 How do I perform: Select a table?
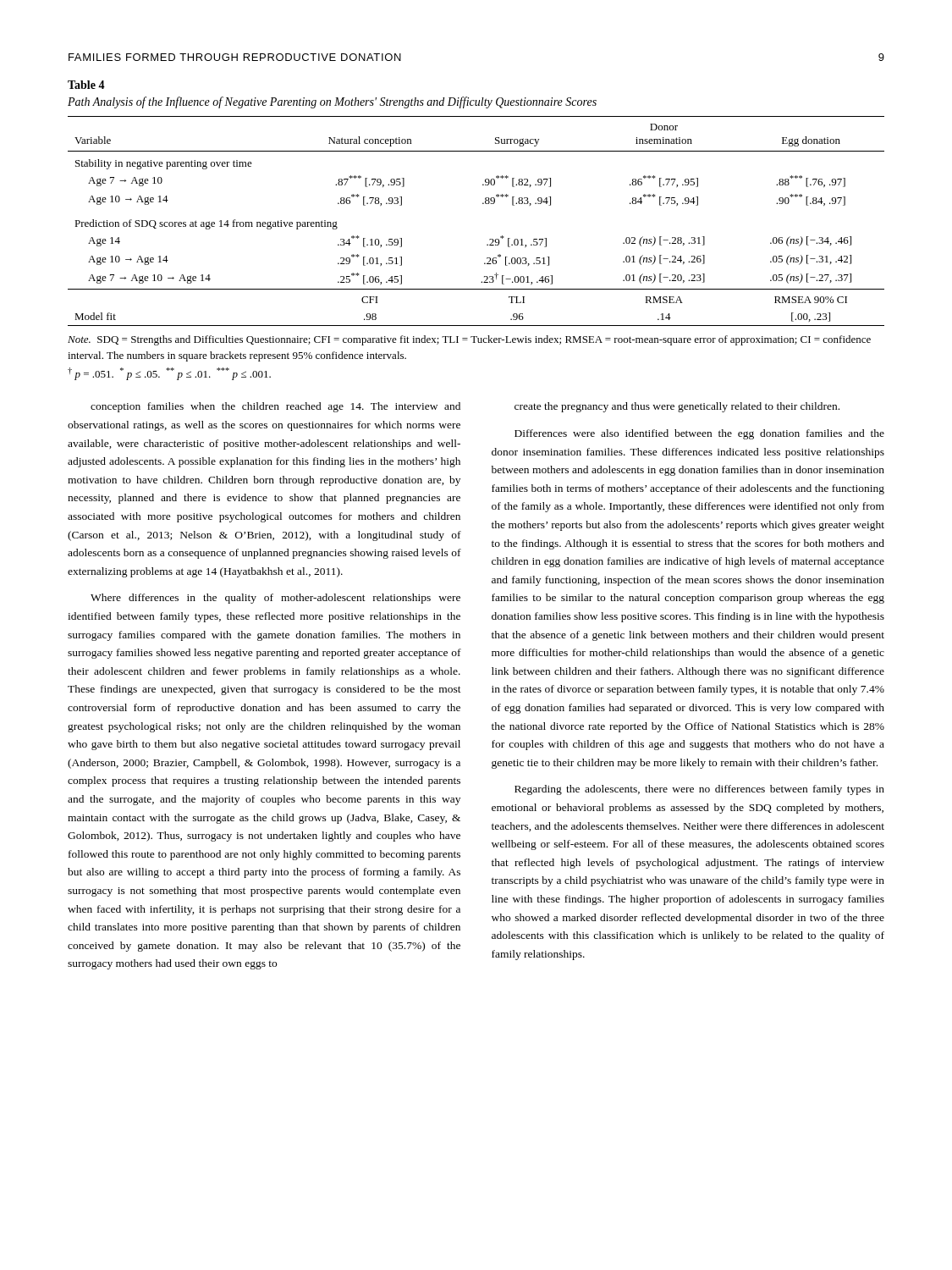point(476,249)
